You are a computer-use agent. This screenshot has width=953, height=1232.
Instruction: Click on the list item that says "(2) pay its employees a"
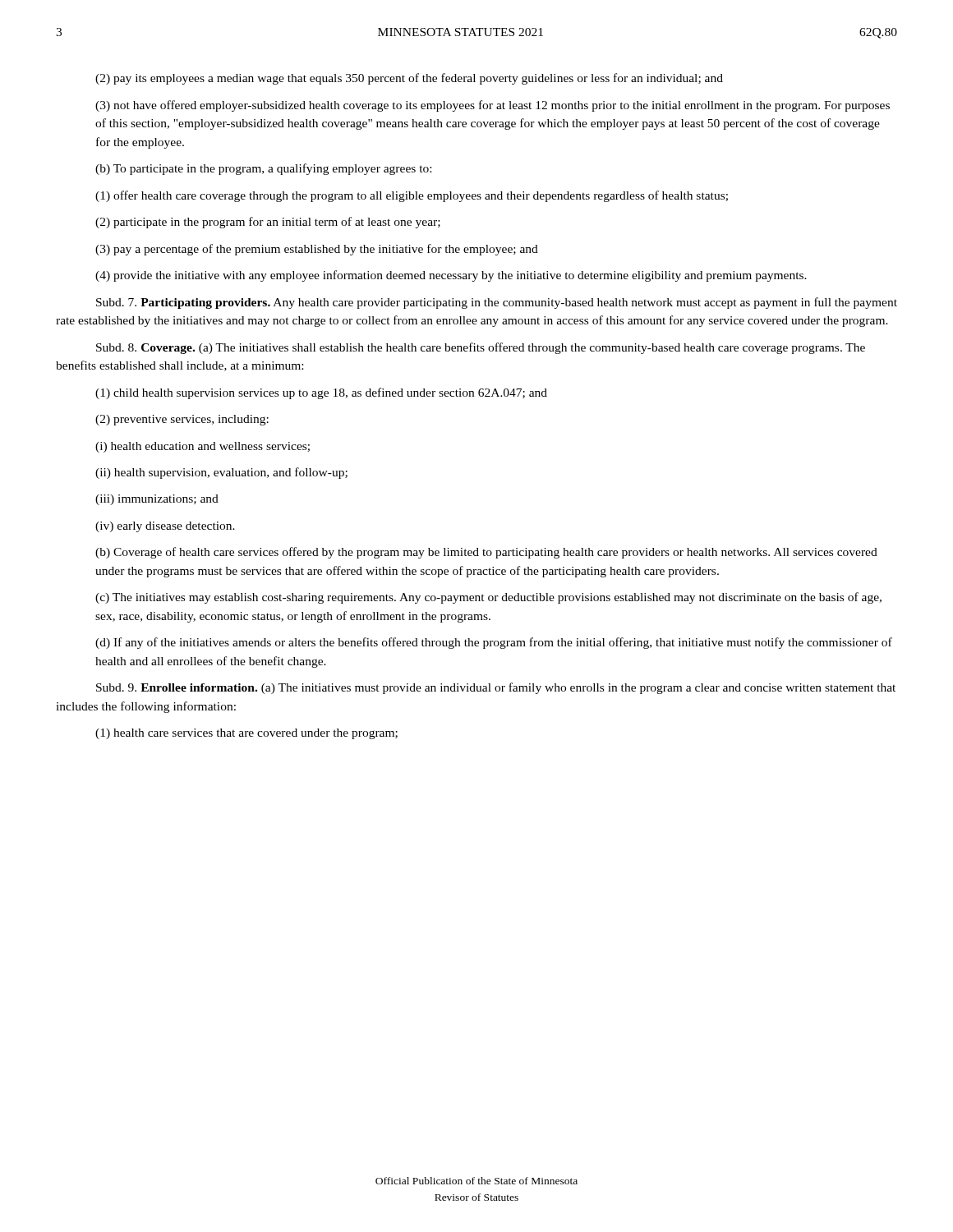(409, 78)
